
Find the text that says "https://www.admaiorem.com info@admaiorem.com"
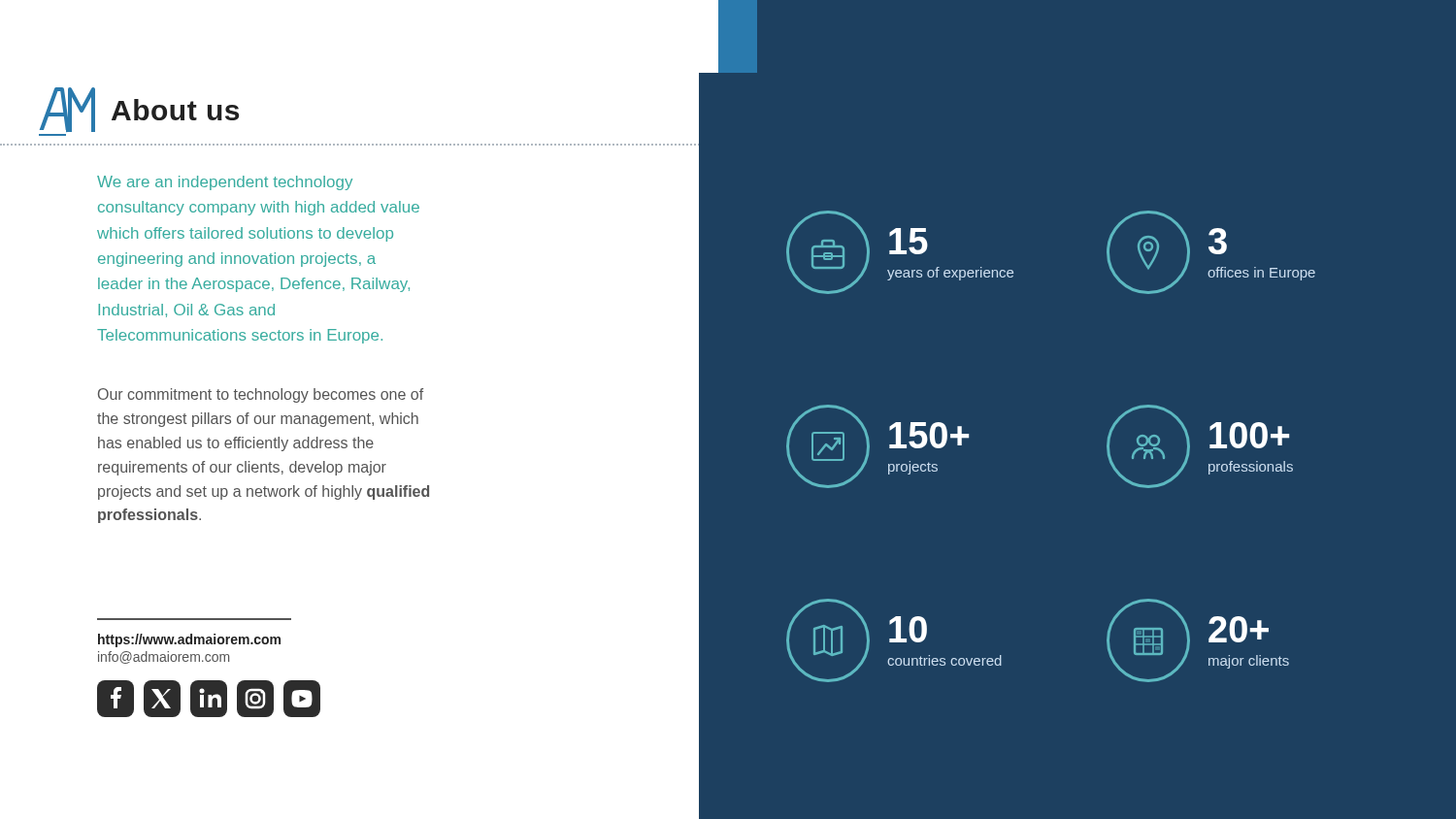pos(209,668)
